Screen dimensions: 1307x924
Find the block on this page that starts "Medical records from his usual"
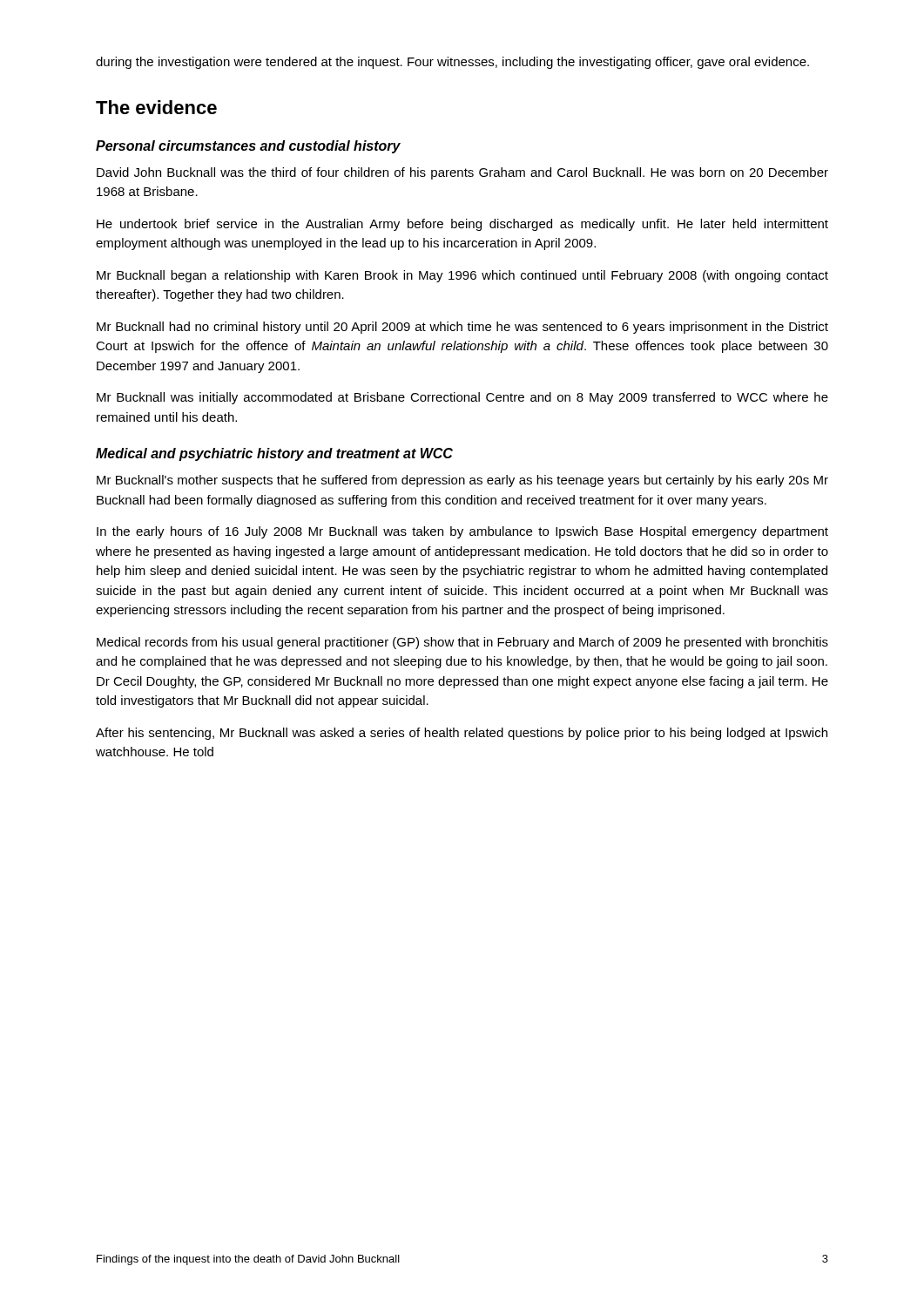[x=462, y=671]
